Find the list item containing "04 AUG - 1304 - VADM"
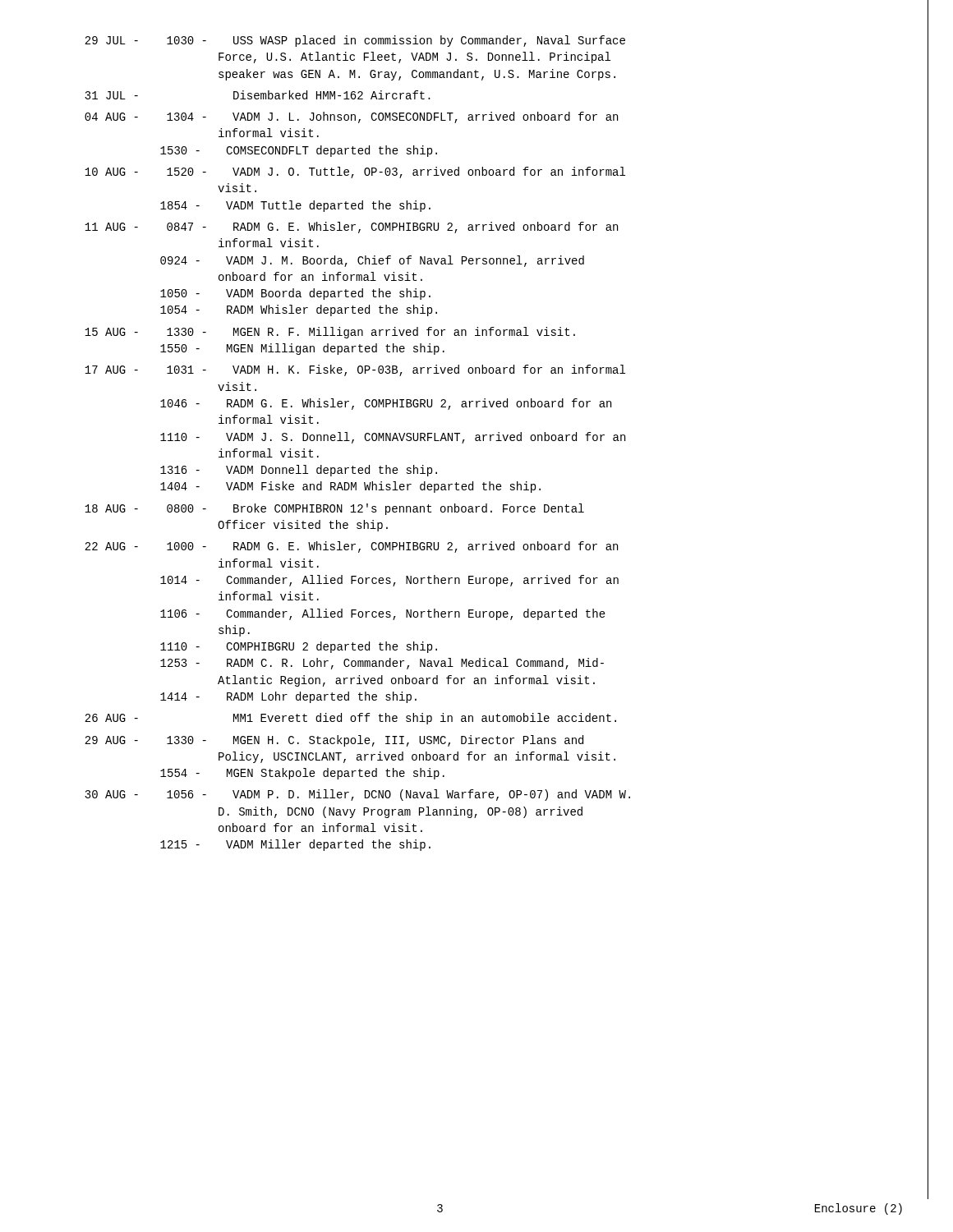The height and width of the screenshot is (1232, 953). pyautogui.click(x=351, y=117)
